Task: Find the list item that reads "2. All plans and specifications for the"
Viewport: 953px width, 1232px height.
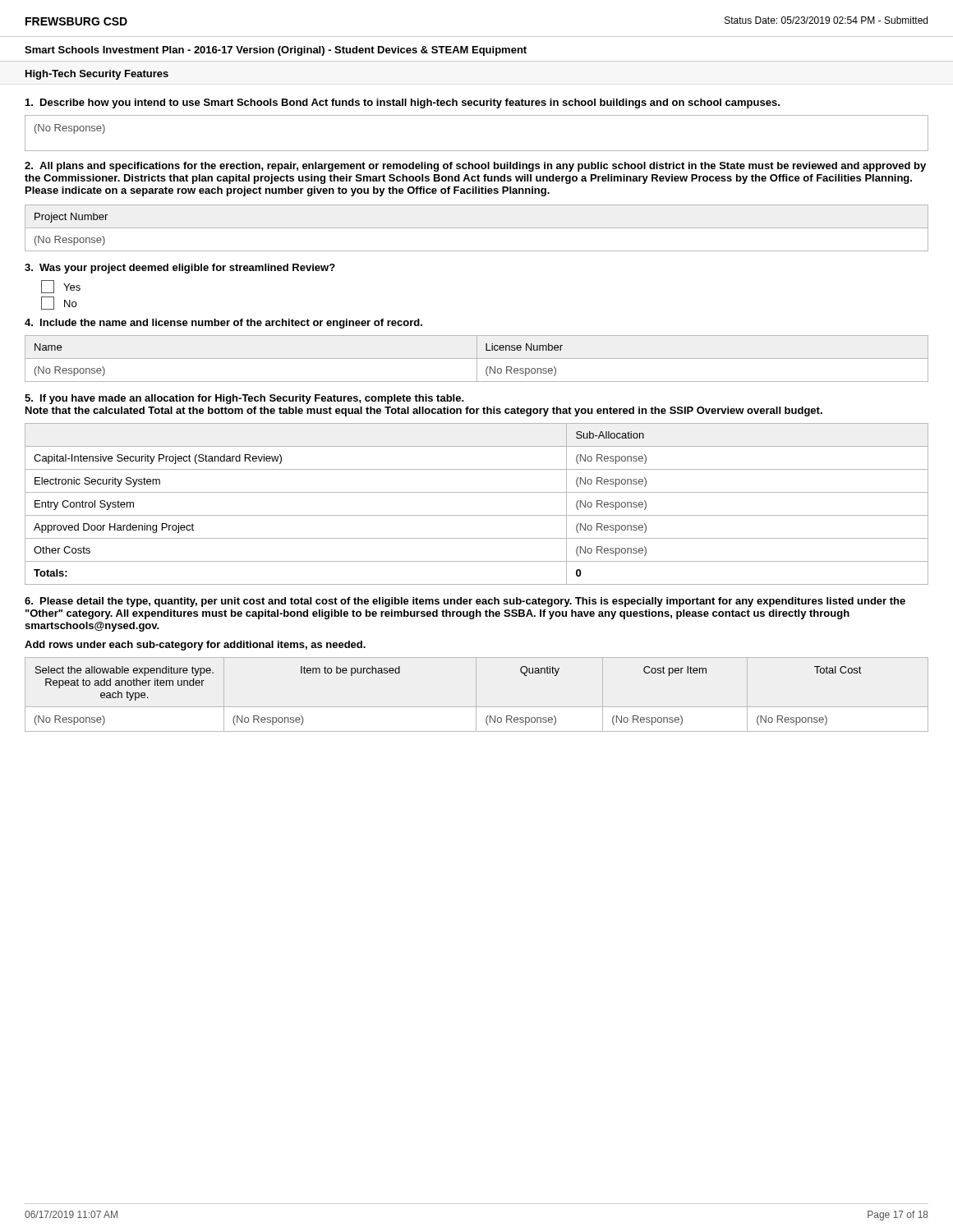Action: 475,178
